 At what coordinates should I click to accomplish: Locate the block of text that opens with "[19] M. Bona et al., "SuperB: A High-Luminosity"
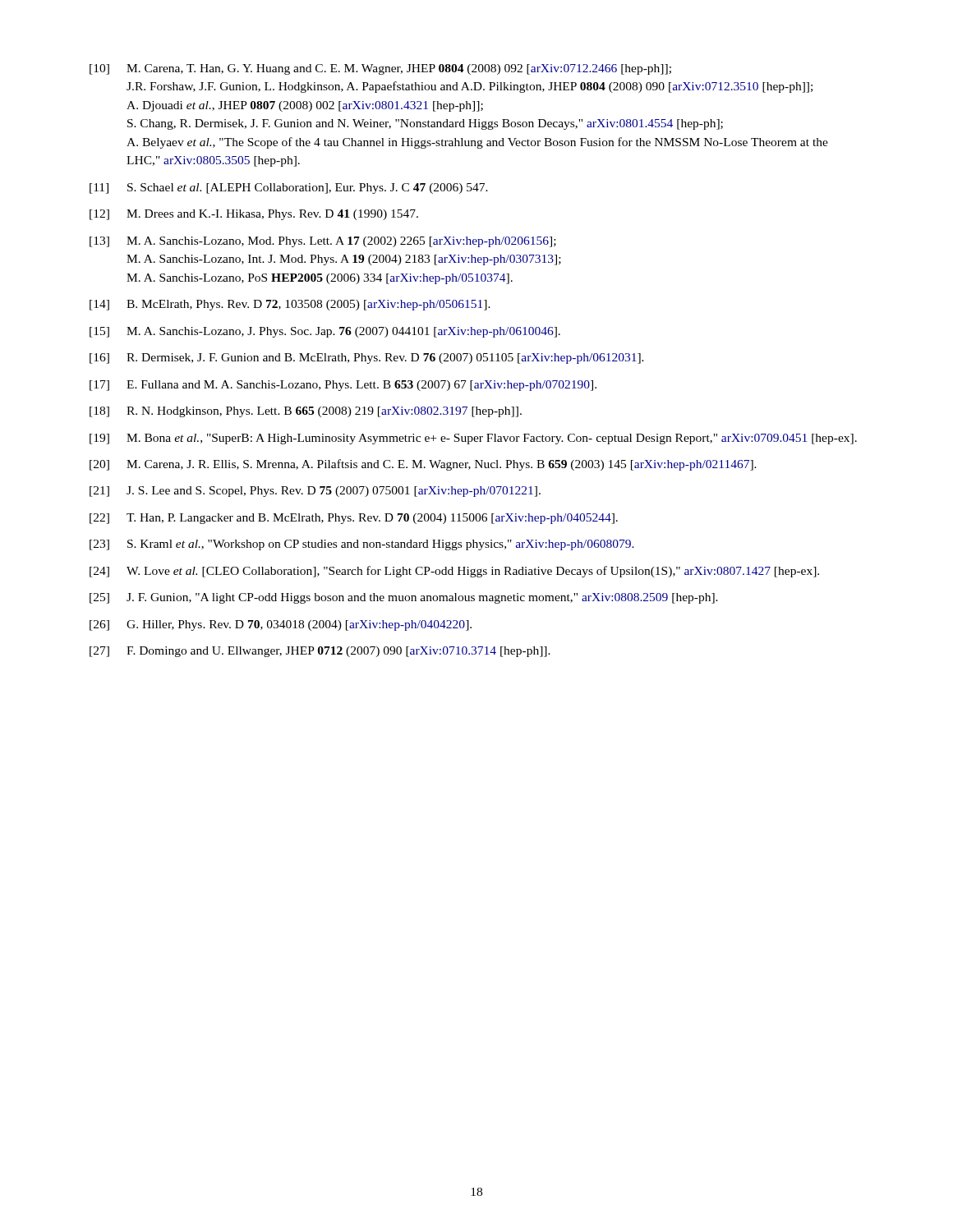tap(476, 438)
